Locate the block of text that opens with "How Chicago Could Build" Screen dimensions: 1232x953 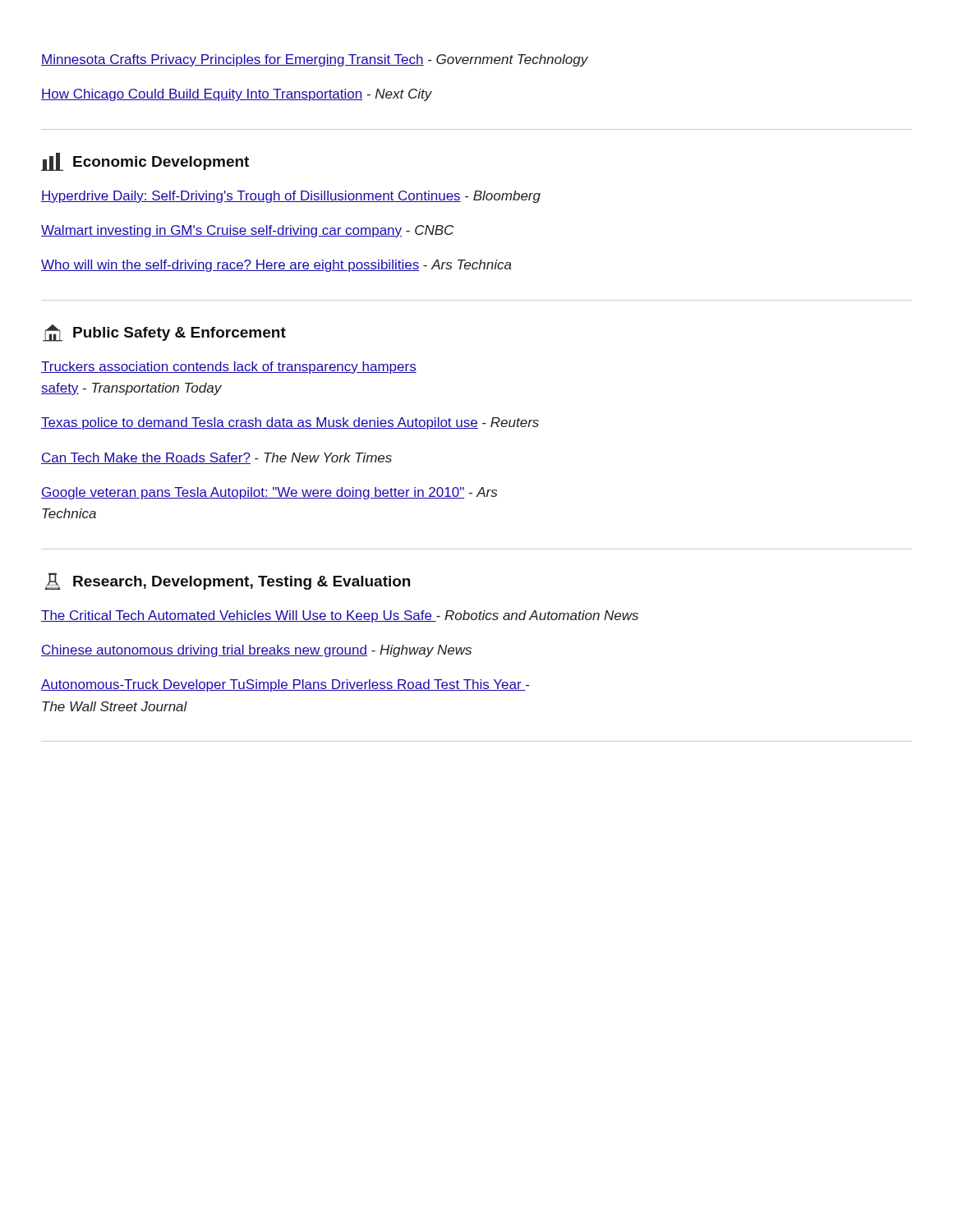[x=236, y=94]
